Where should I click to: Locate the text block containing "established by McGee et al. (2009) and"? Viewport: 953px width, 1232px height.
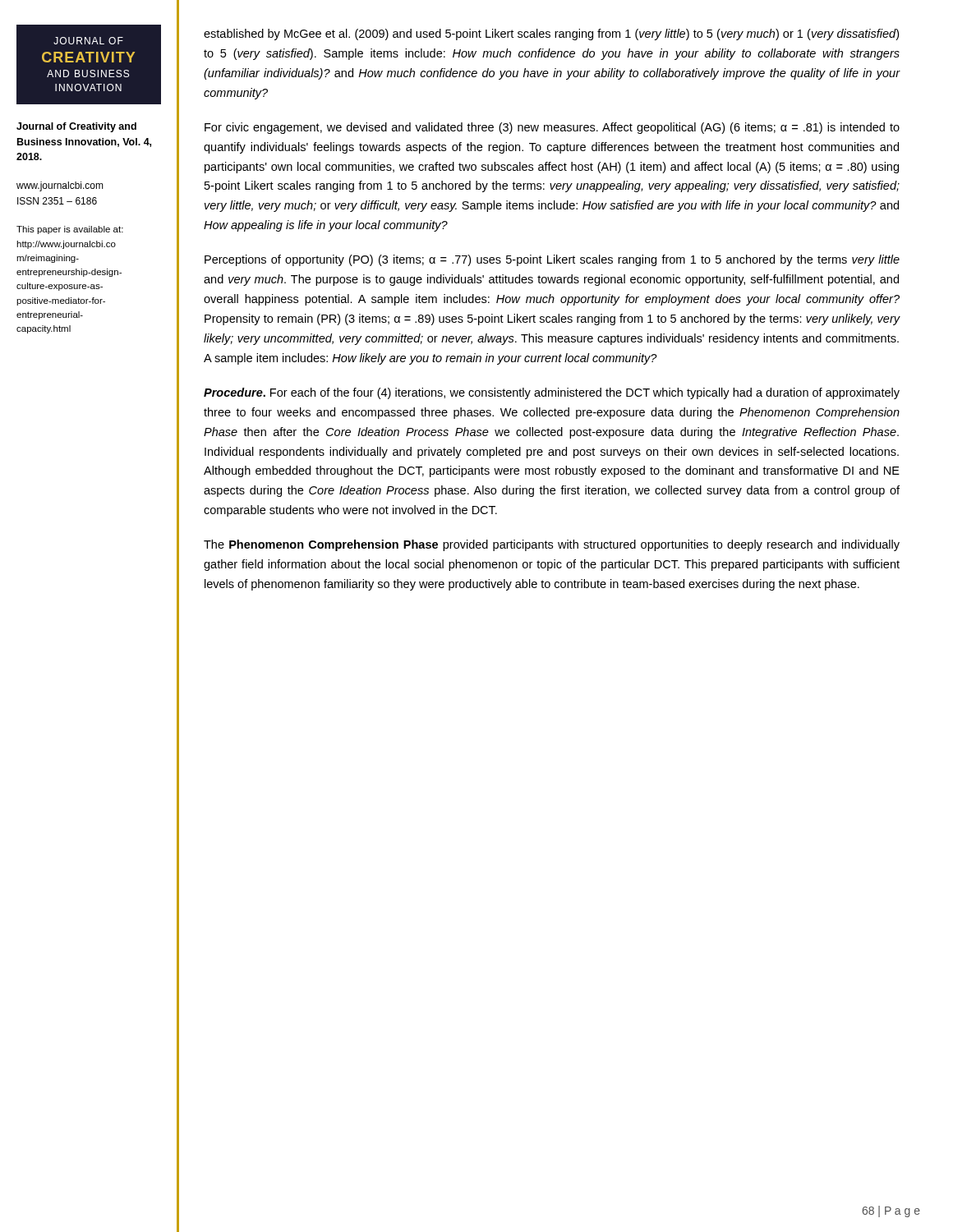552,63
